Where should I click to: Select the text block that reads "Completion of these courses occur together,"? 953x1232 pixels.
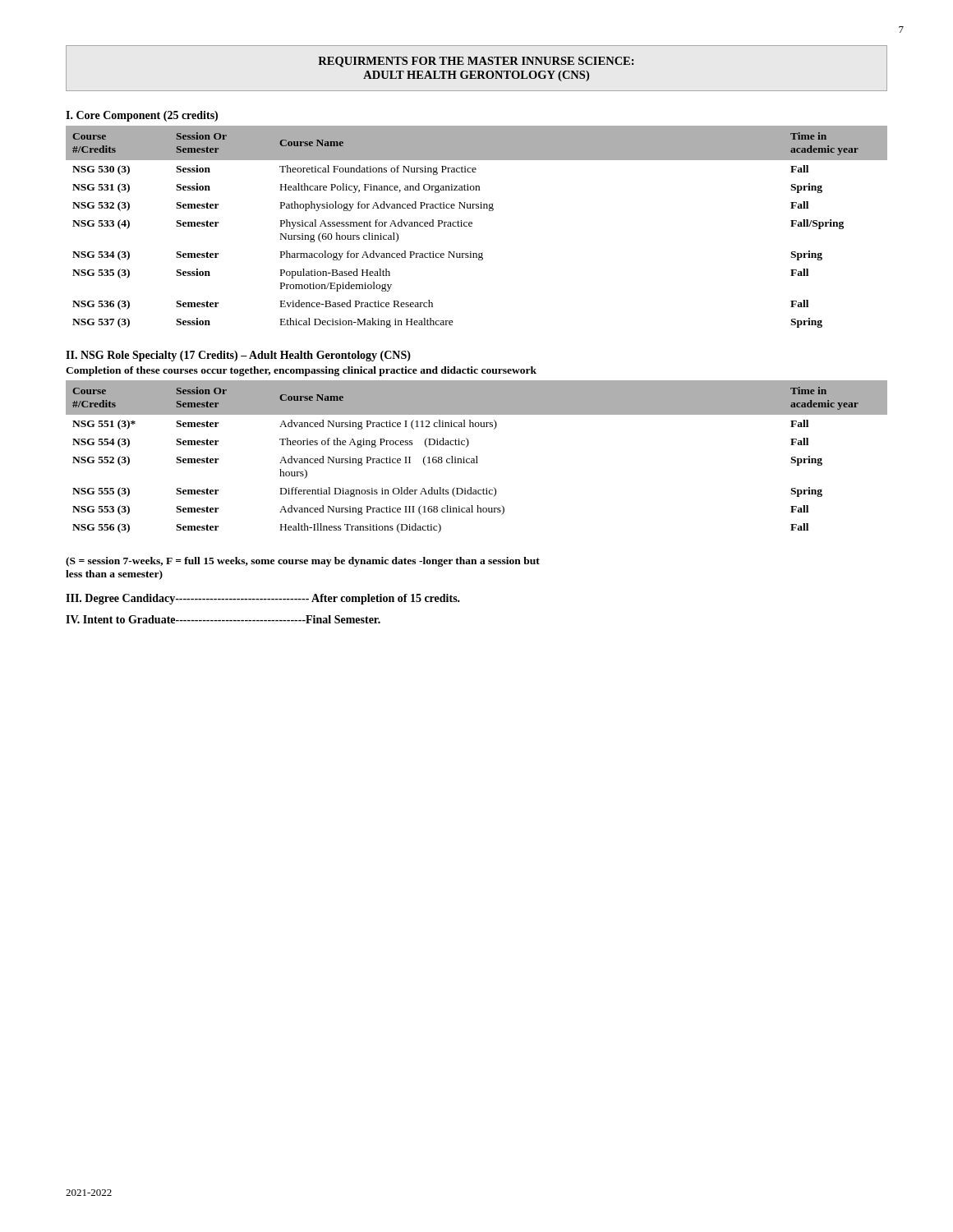301,370
